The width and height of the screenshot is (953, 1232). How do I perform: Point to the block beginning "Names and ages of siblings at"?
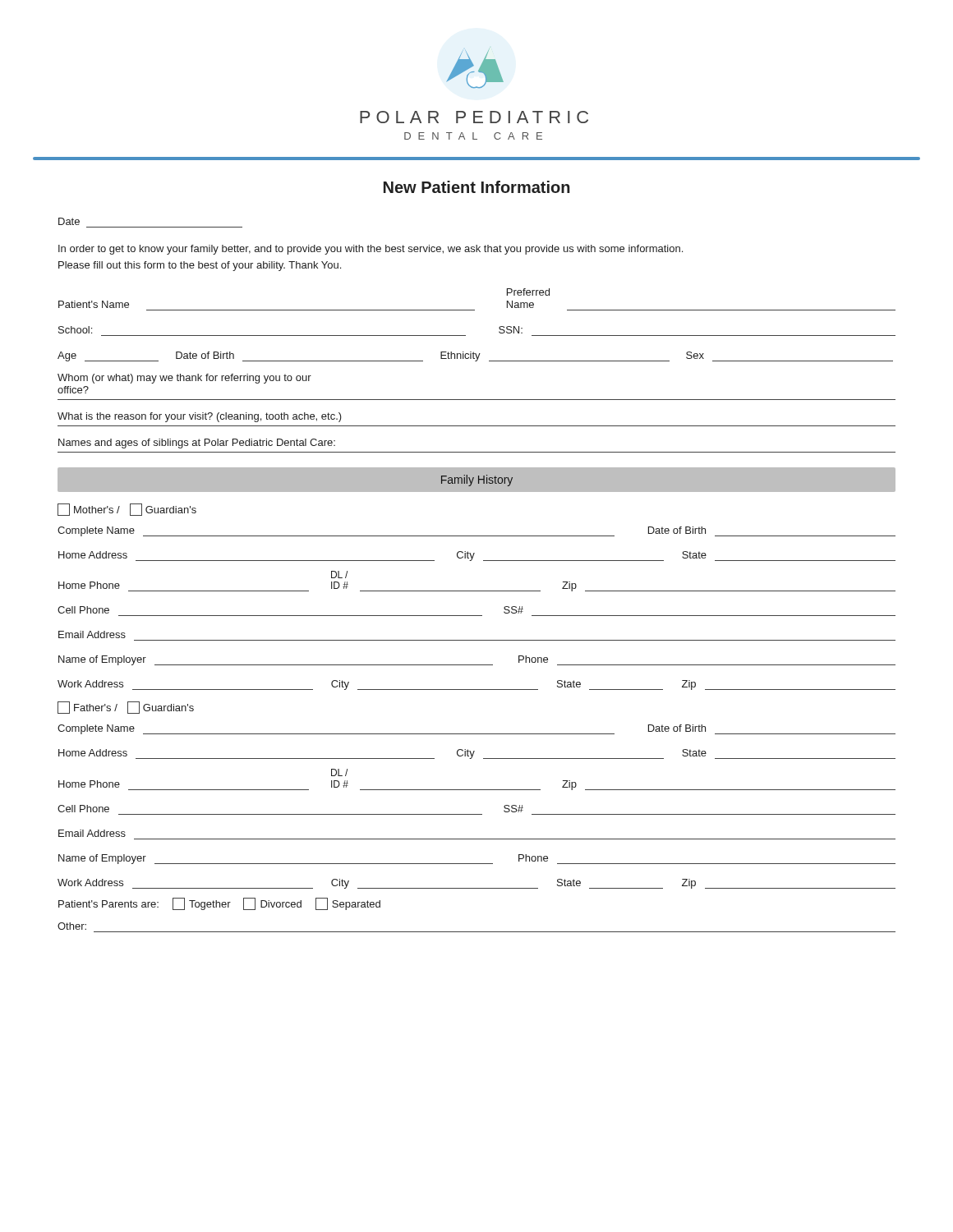[x=476, y=444]
